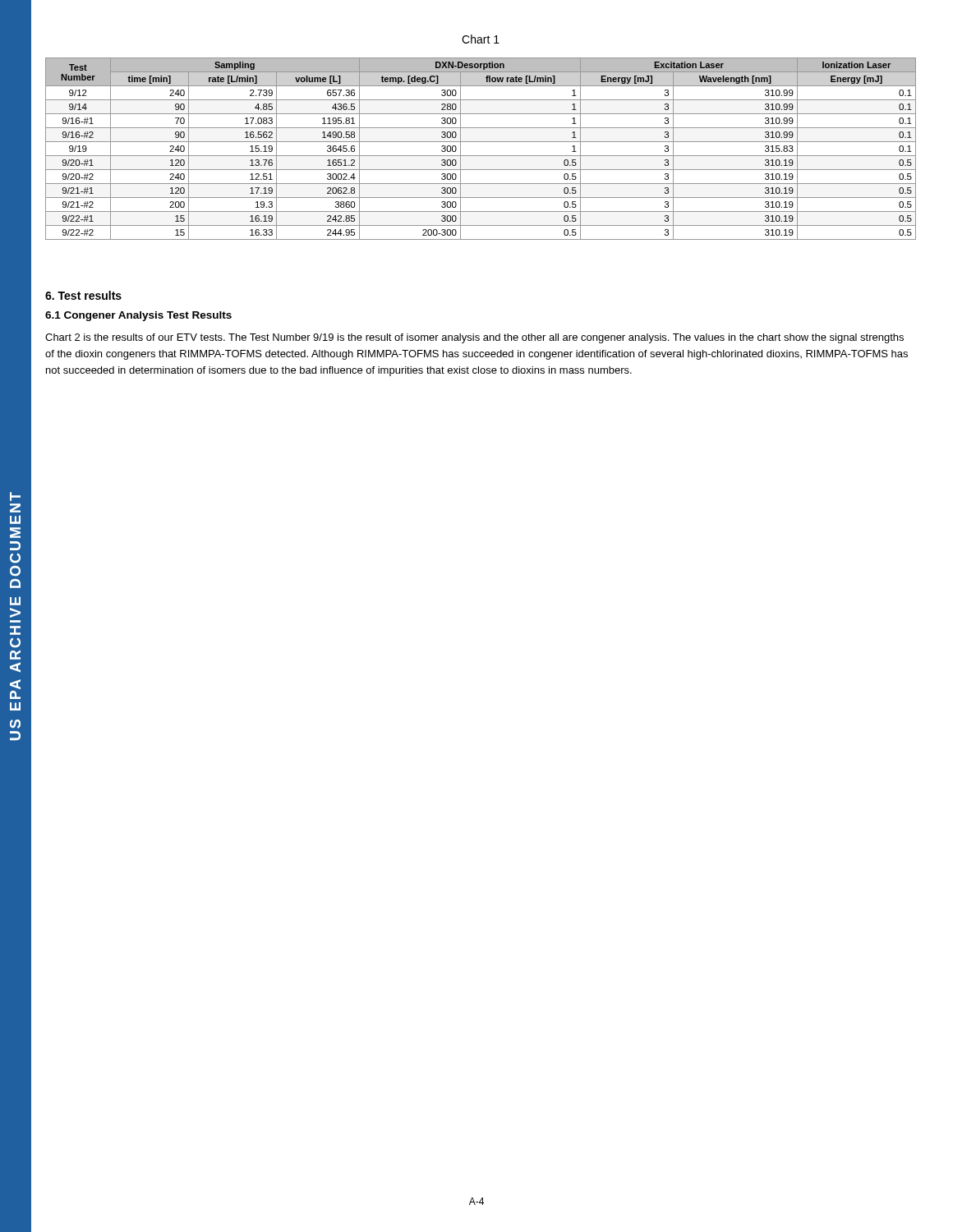
Task: Locate the block starting "Chart 2 is the results of"
Action: point(477,354)
